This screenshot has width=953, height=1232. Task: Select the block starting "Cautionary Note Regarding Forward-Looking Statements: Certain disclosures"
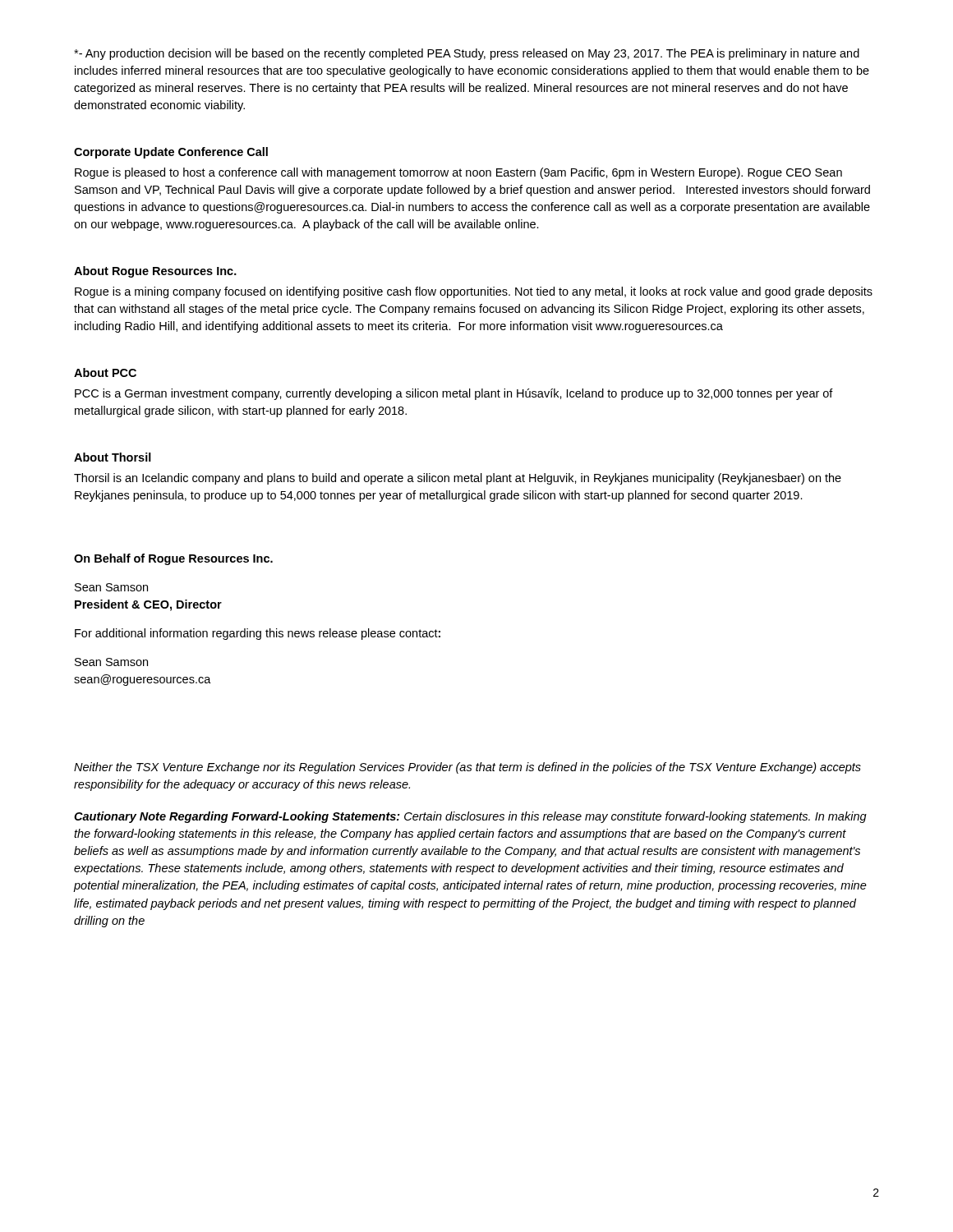[x=470, y=868]
